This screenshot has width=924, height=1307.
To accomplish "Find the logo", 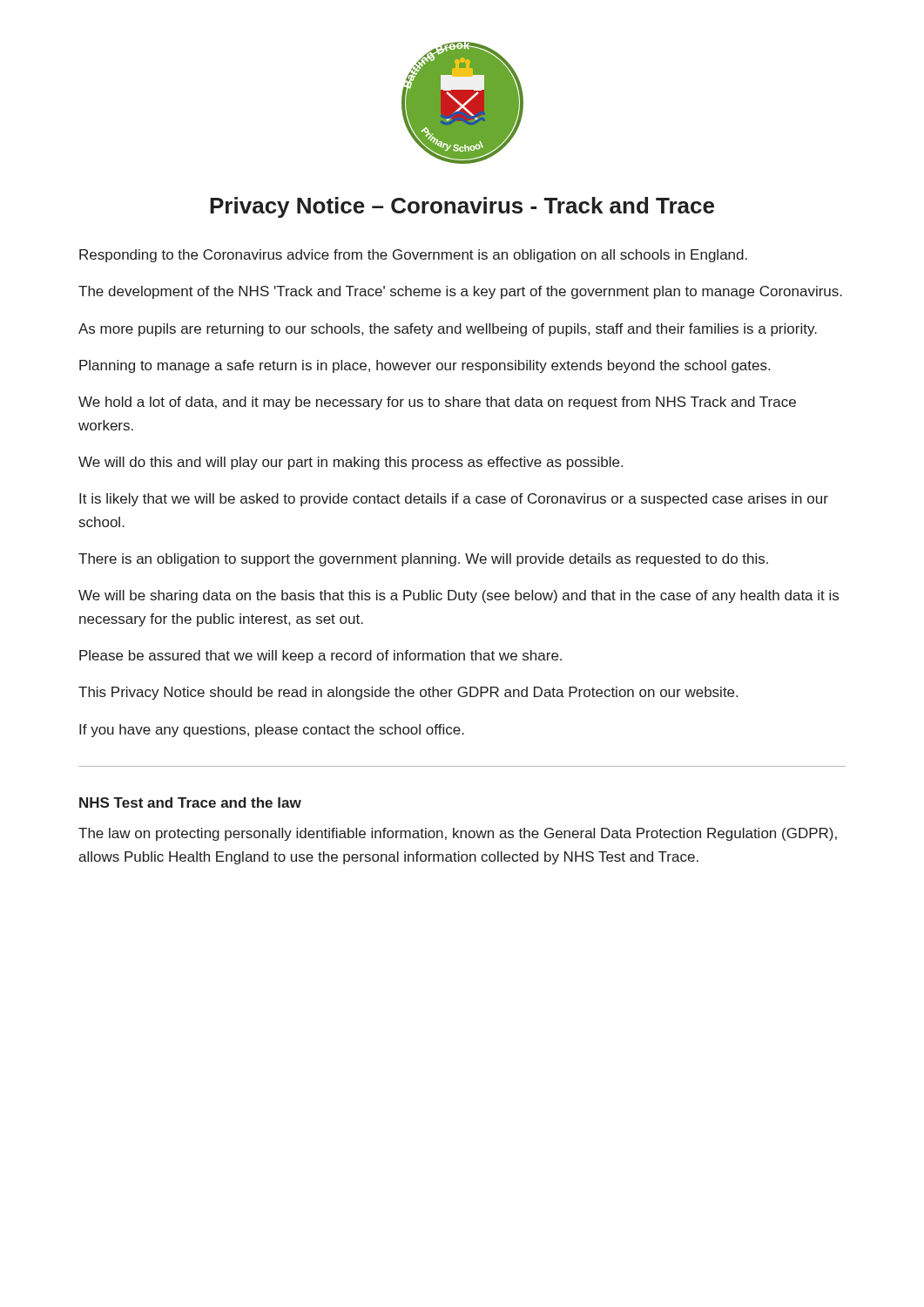I will (x=462, y=105).
